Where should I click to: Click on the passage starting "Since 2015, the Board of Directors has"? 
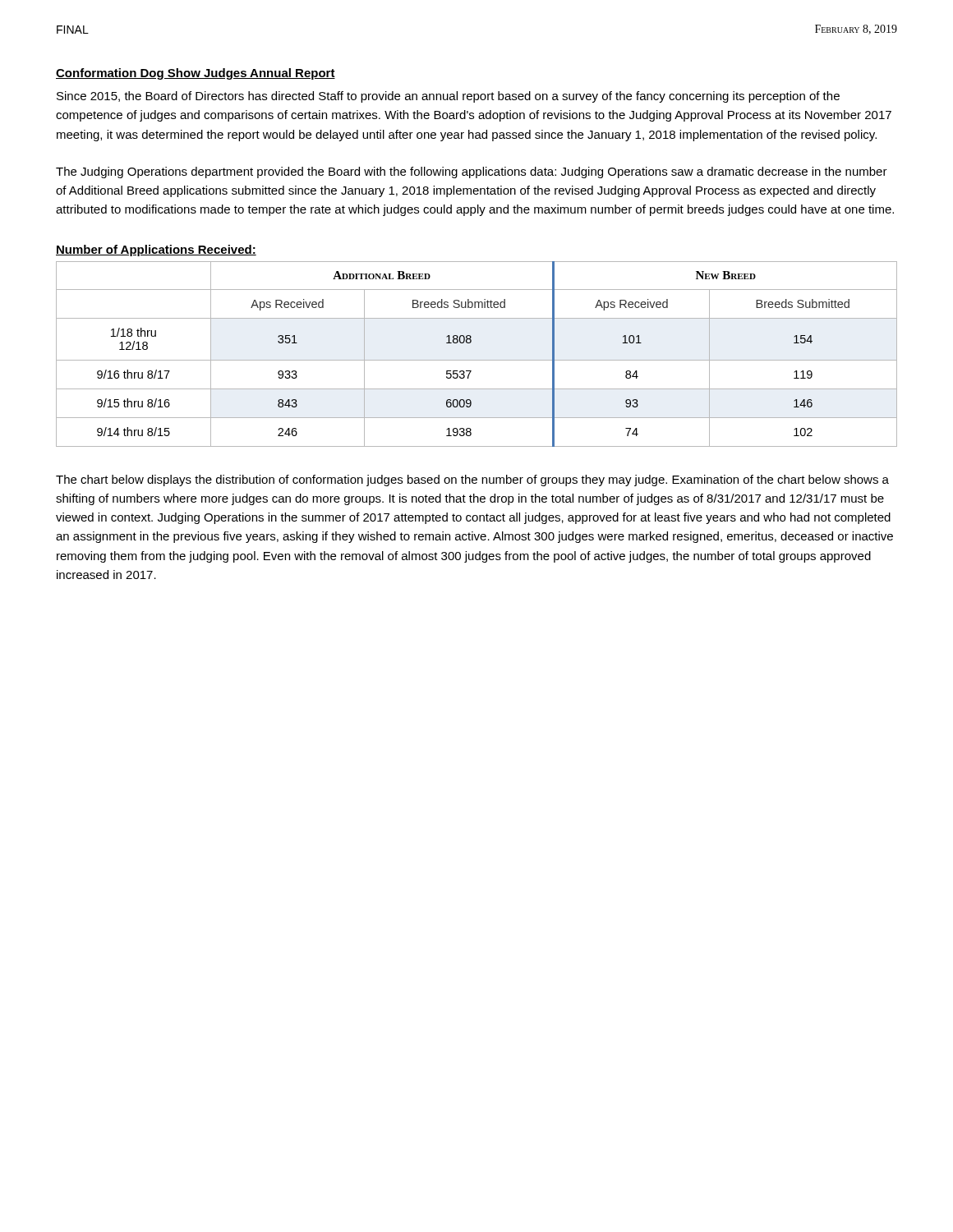474,115
